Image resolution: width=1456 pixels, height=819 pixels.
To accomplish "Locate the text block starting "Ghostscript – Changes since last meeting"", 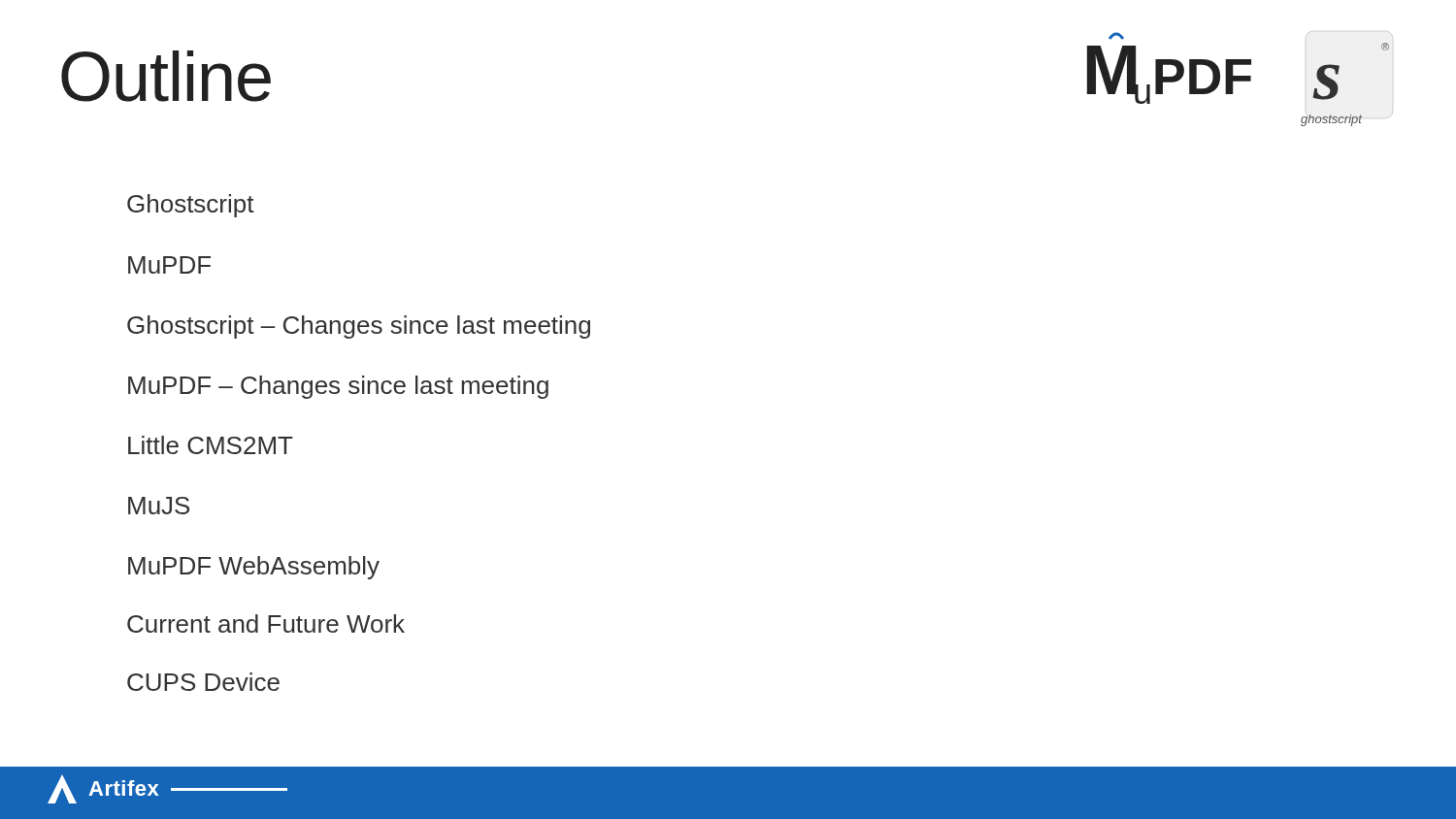I will (359, 325).
